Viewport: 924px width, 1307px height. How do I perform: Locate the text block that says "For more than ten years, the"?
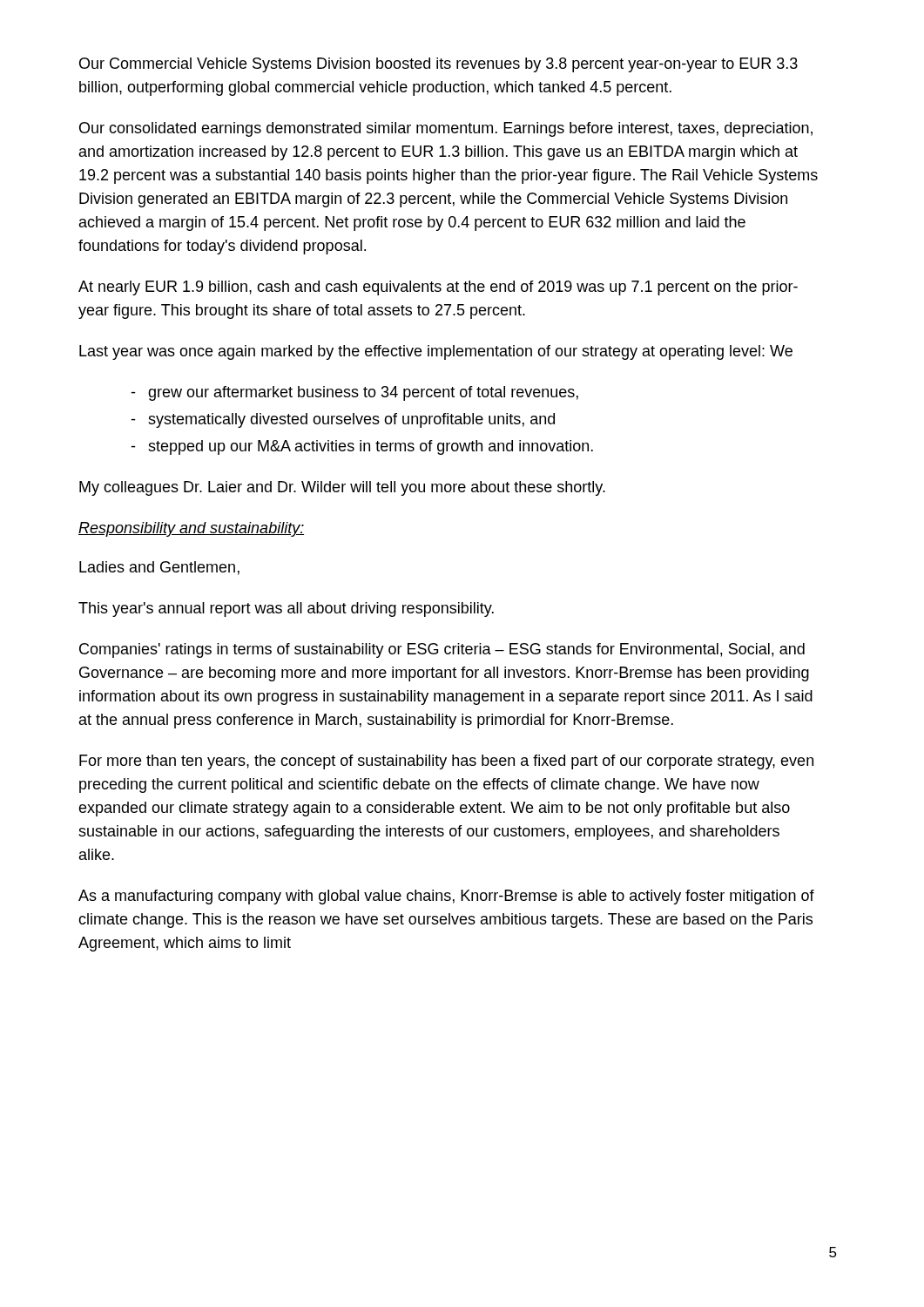(449, 808)
